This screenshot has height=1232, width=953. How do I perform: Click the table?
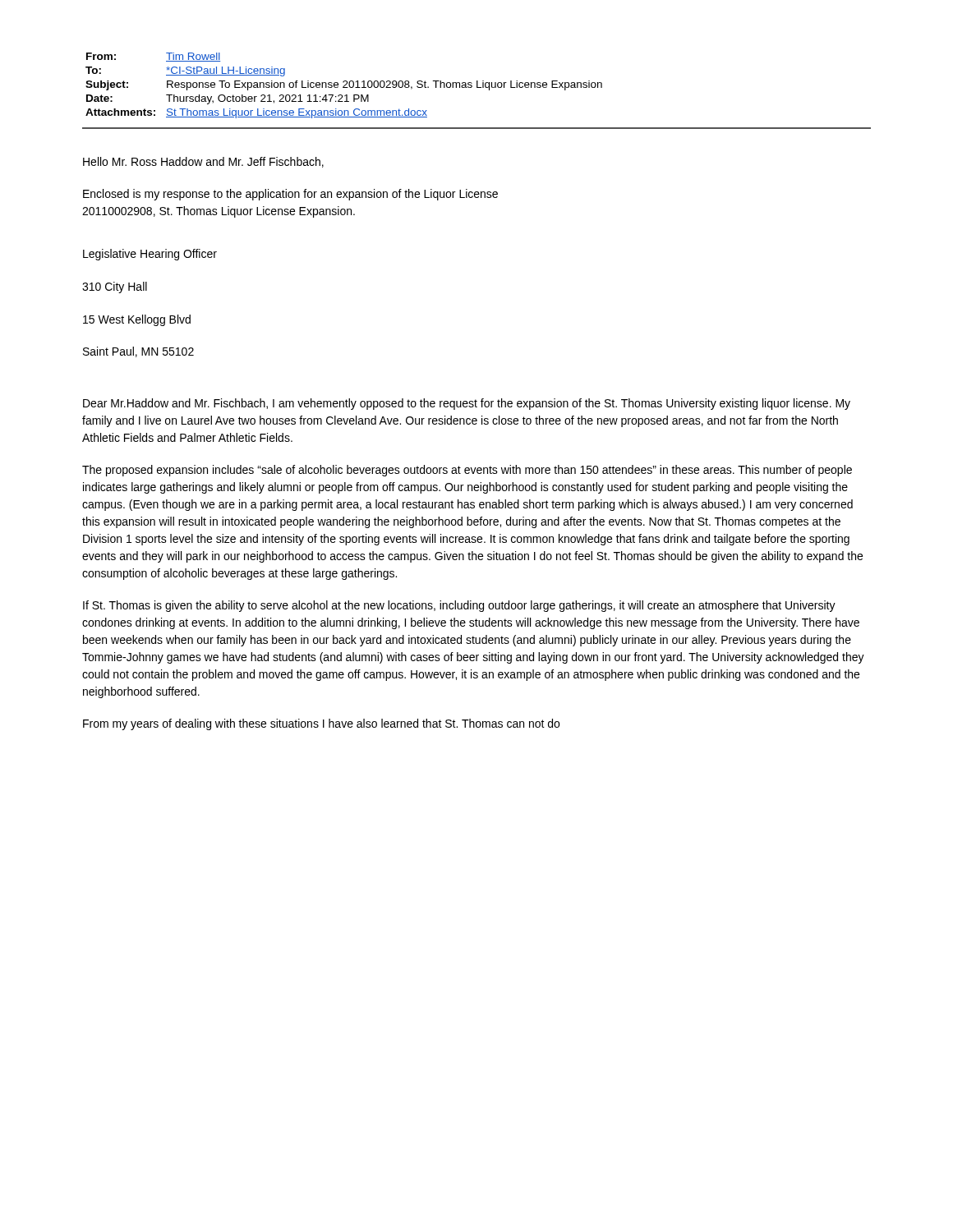point(476,89)
